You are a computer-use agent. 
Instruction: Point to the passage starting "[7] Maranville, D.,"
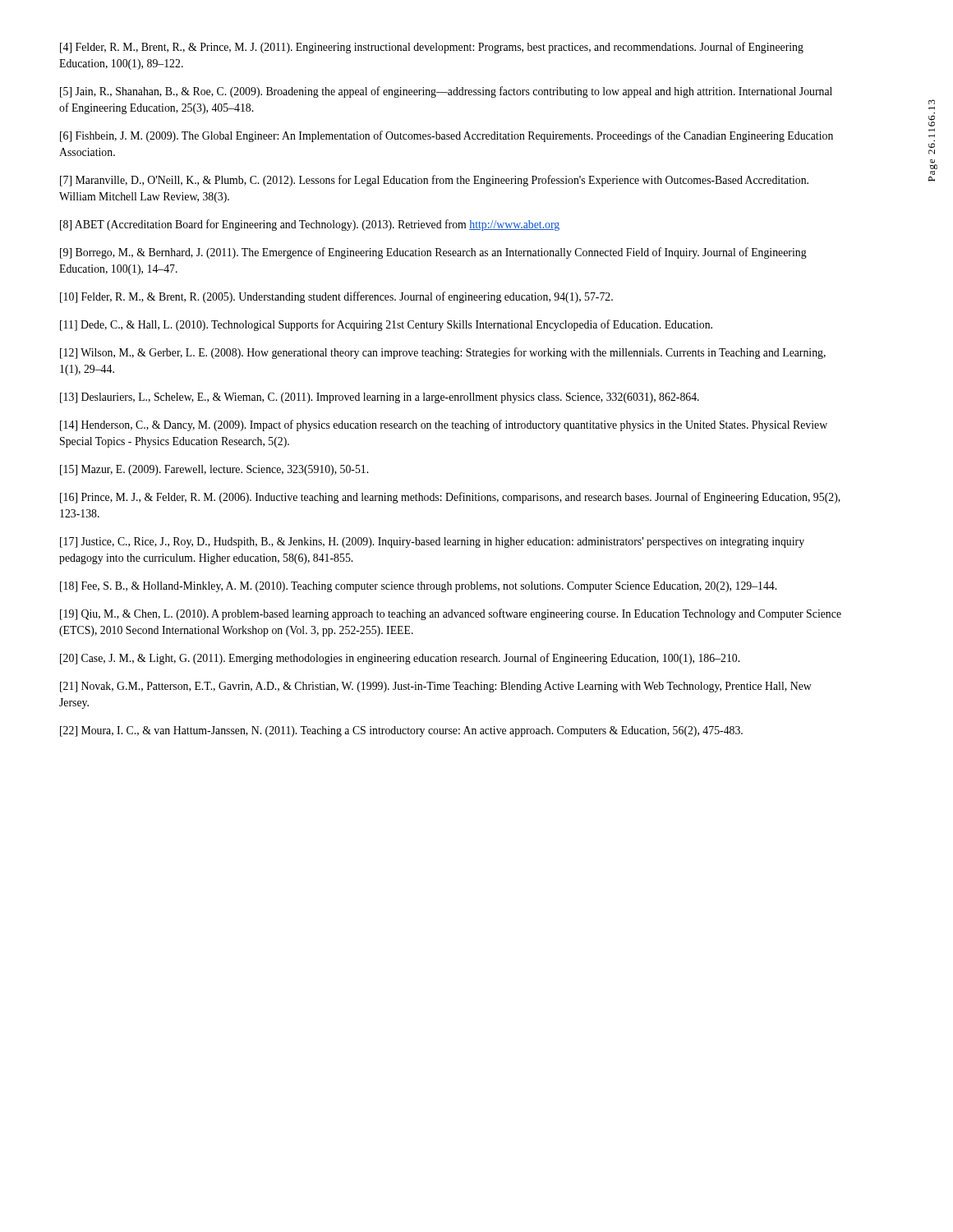[x=434, y=188]
